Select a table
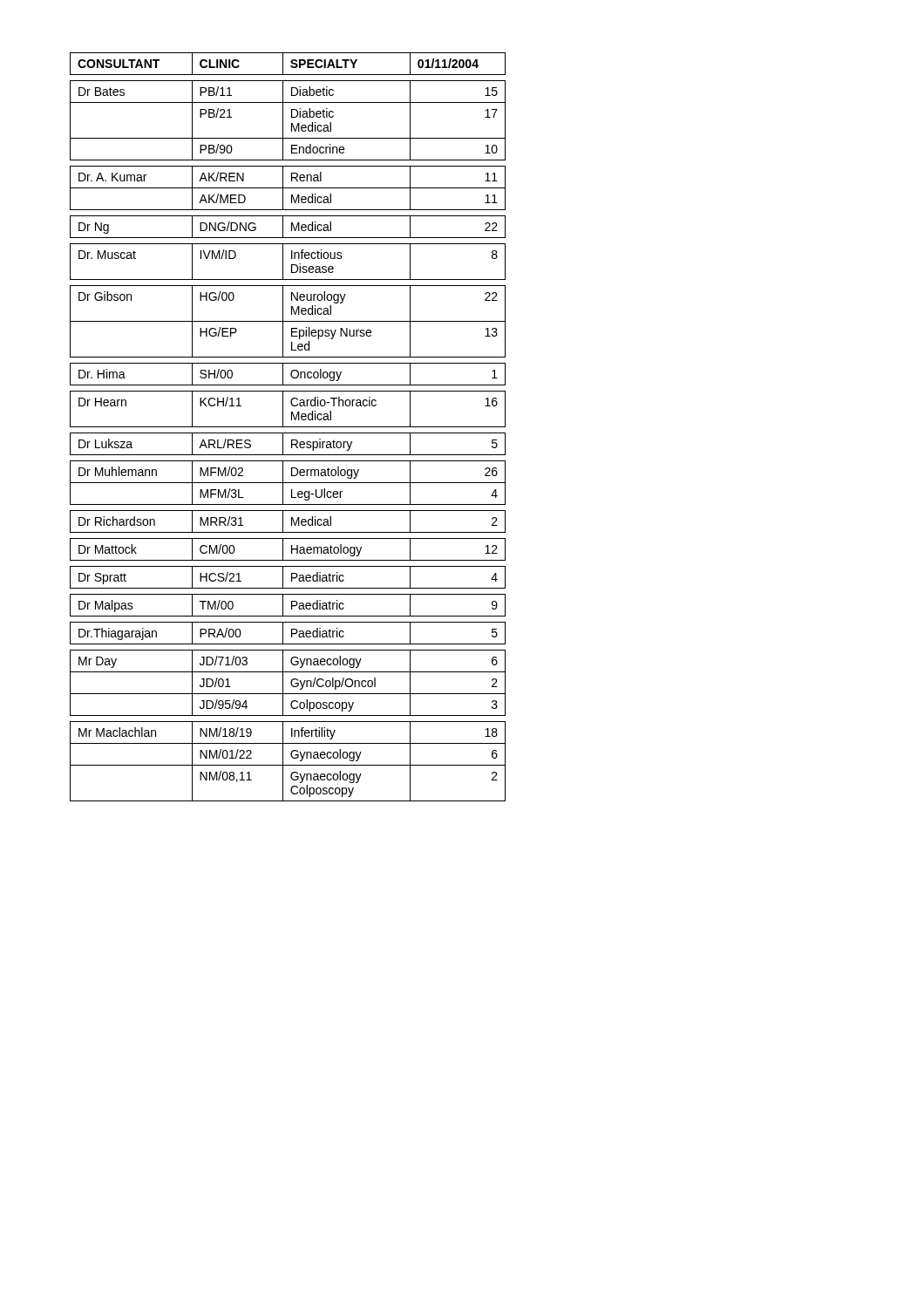Viewport: 924px width, 1308px height. pos(288,427)
